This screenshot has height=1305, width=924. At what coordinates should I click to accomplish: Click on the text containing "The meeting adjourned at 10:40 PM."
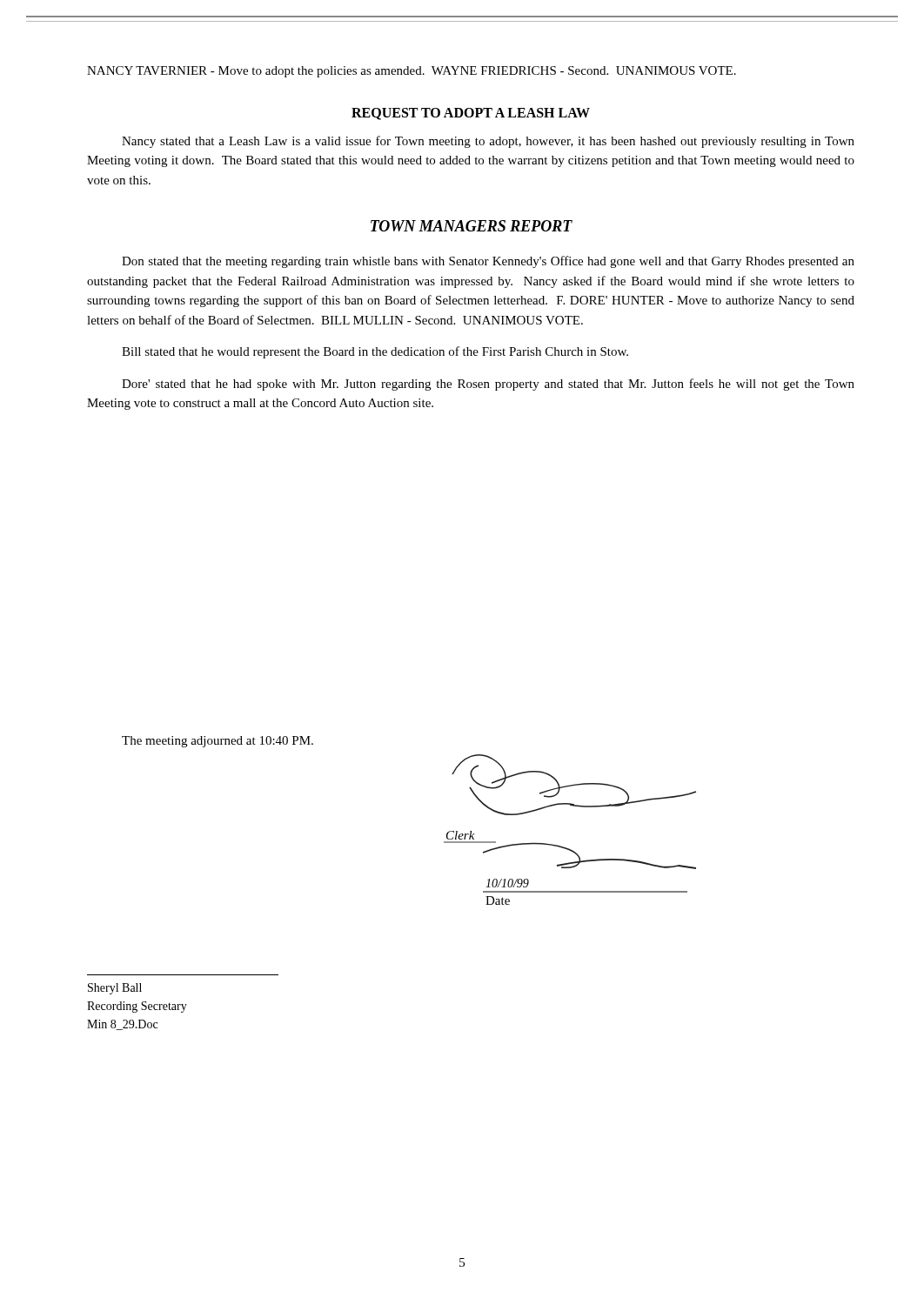point(235,741)
